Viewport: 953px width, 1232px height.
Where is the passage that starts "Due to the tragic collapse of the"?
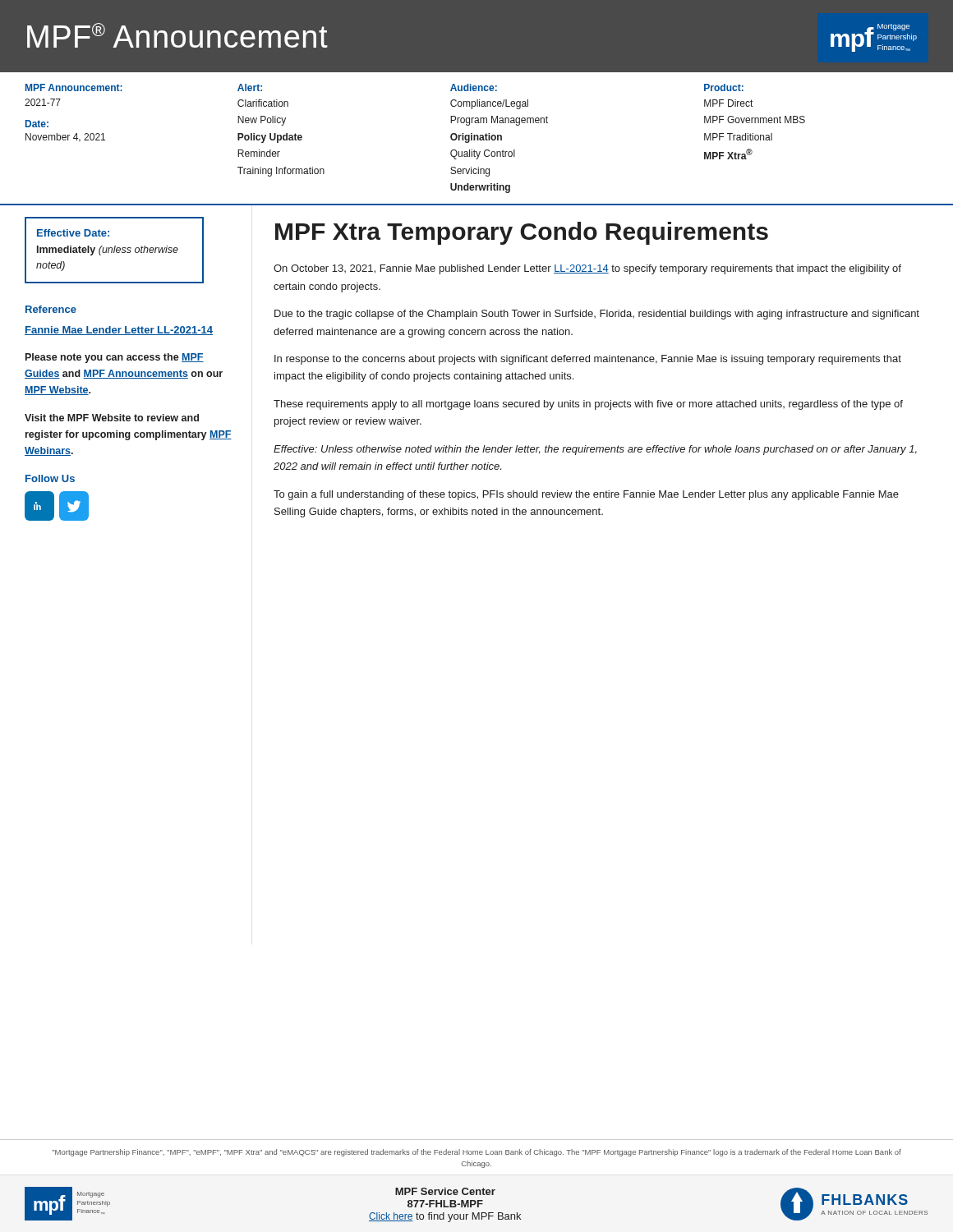596,322
